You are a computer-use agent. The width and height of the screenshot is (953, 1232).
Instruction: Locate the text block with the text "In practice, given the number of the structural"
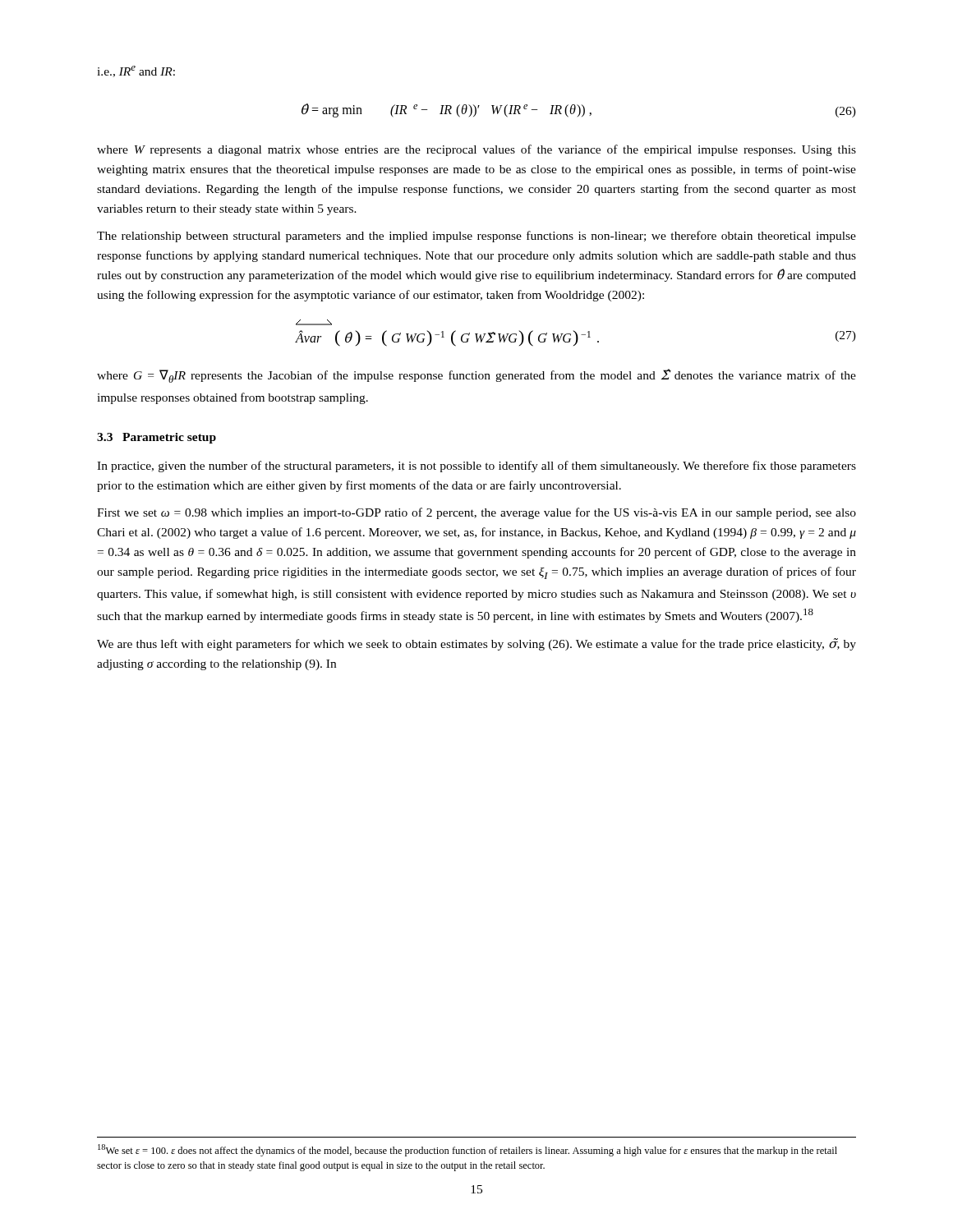pyautogui.click(x=476, y=475)
